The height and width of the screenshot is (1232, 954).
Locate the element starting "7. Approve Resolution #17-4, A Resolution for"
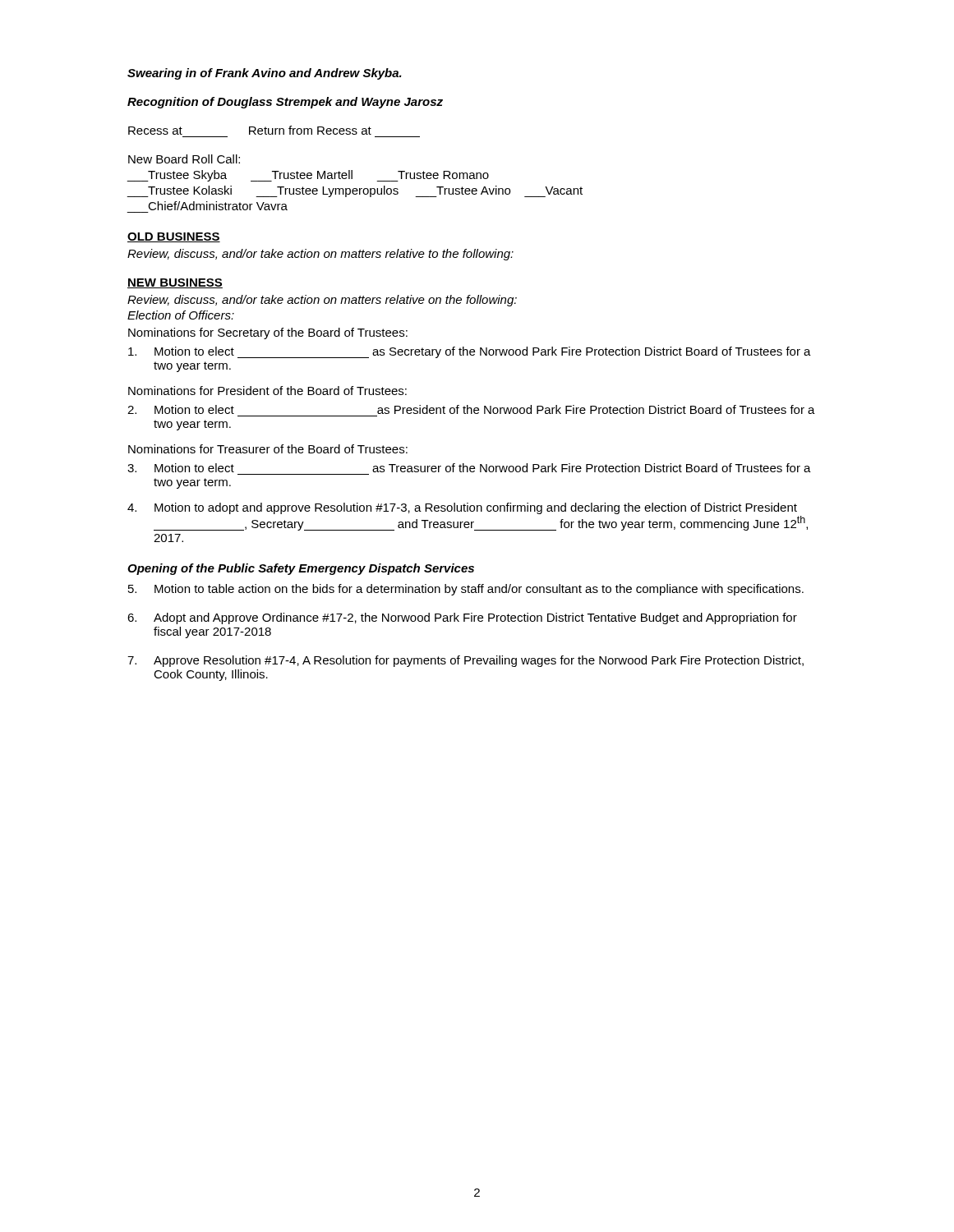click(x=477, y=667)
